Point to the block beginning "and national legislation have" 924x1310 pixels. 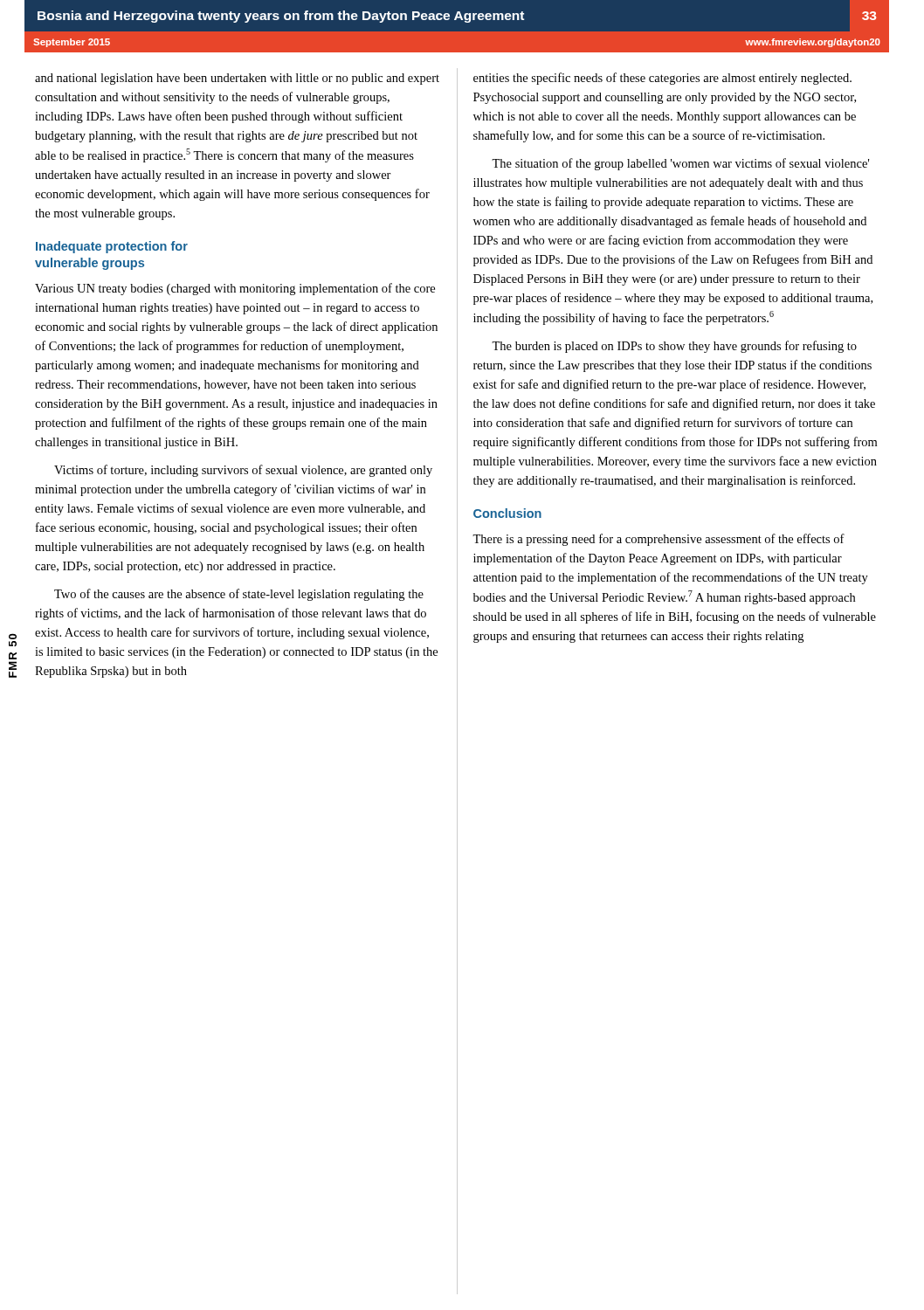pyautogui.click(x=237, y=145)
